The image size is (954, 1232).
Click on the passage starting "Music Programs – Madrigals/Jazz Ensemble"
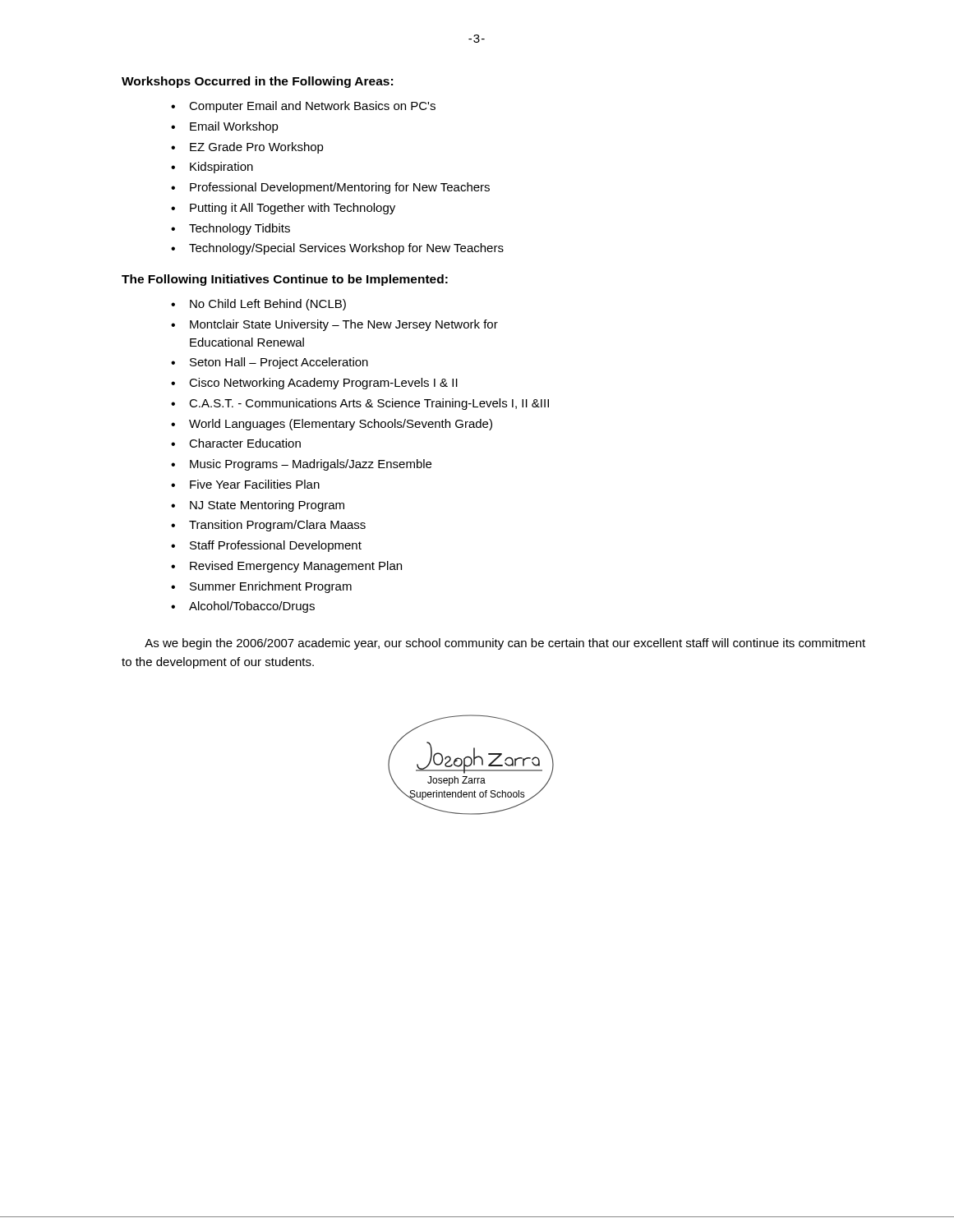click(x=311, y=464)
